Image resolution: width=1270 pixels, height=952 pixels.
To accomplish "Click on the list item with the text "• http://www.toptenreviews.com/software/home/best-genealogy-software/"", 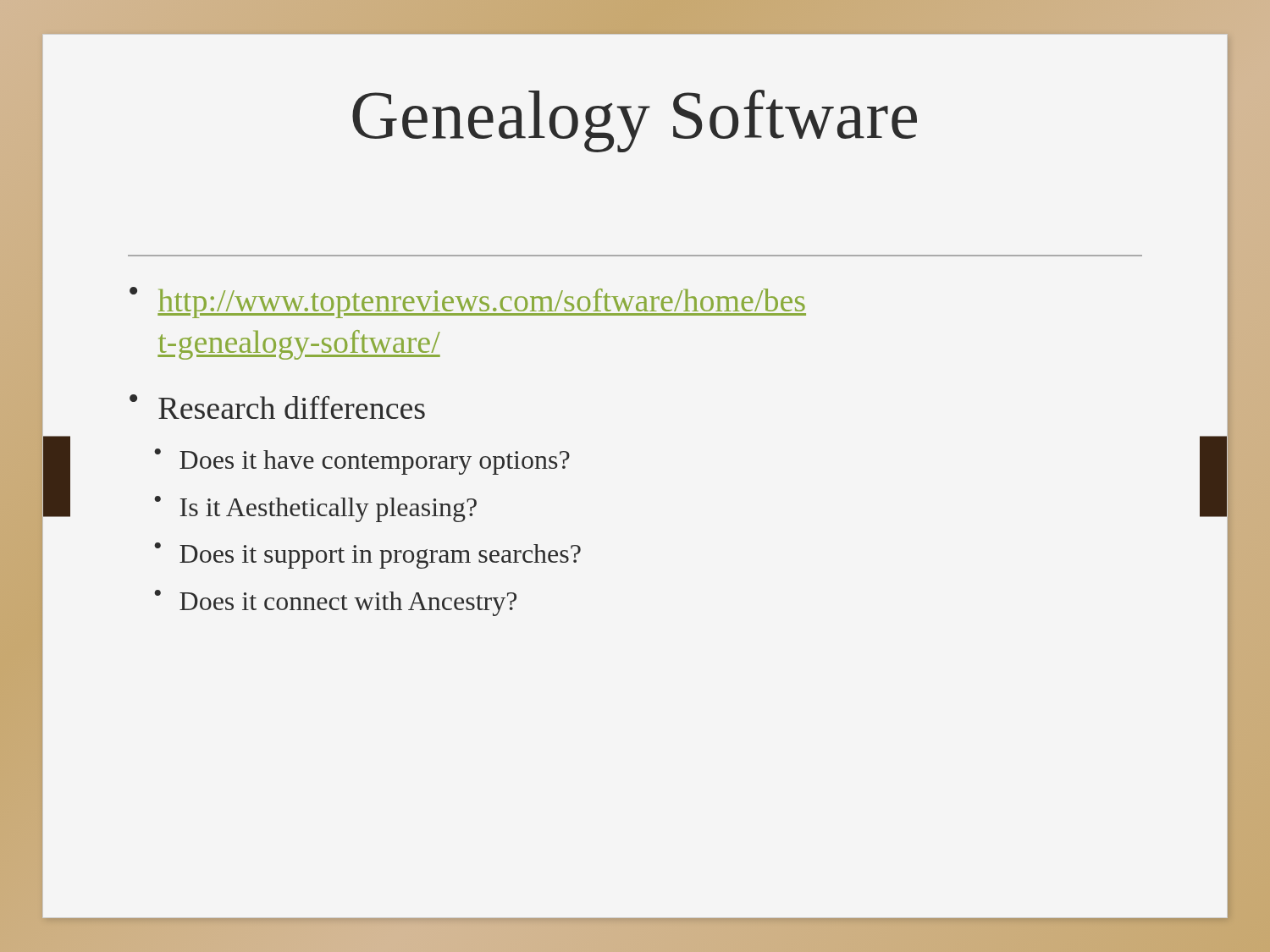I will click(467, 322).
